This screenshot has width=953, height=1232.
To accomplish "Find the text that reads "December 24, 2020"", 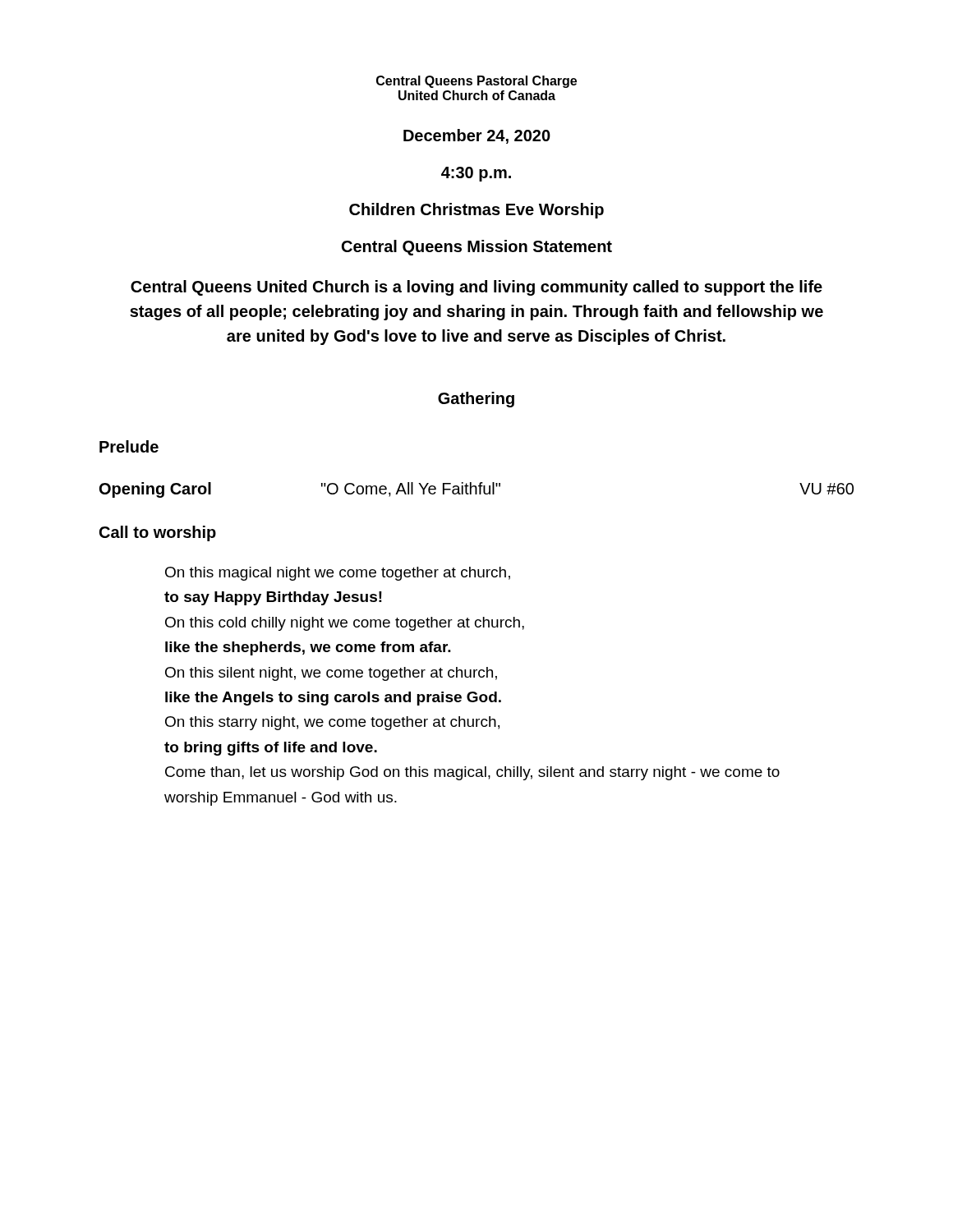I will [x=476, y=136].
